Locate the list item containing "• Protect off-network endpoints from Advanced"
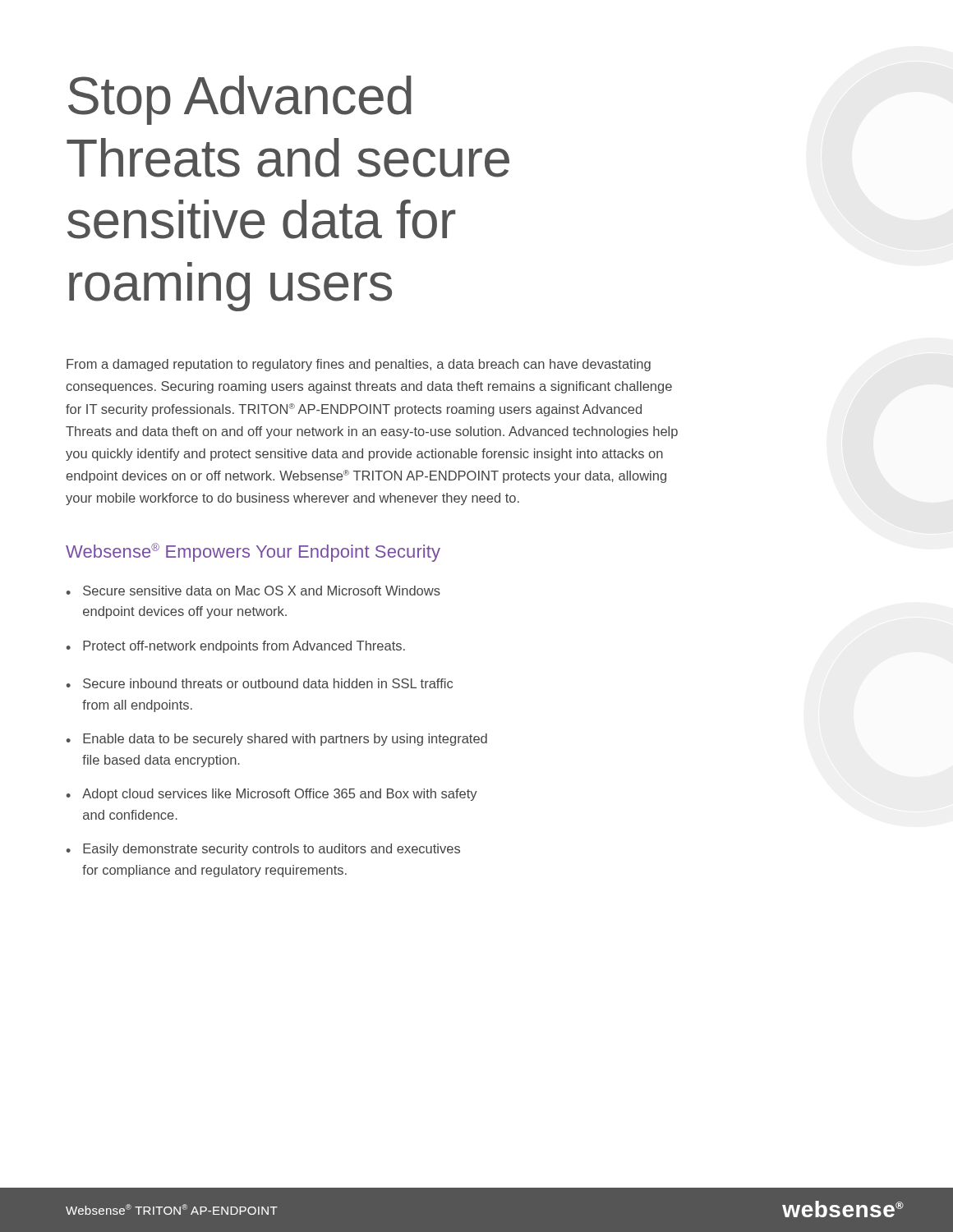 click(236, 648)
